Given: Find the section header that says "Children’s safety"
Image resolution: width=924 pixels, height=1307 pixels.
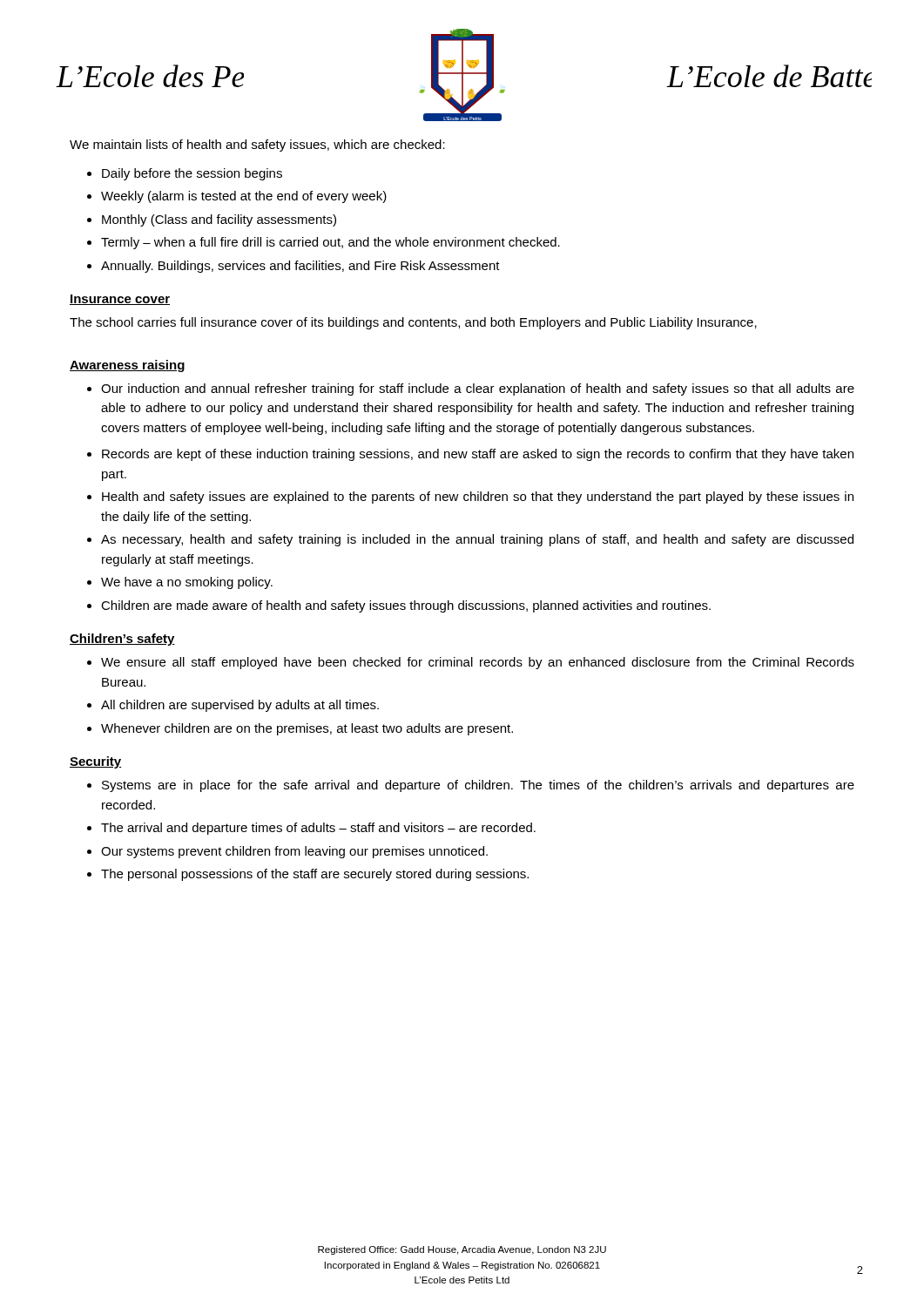Looking at the screenshot, I should (x=122, y=638).
